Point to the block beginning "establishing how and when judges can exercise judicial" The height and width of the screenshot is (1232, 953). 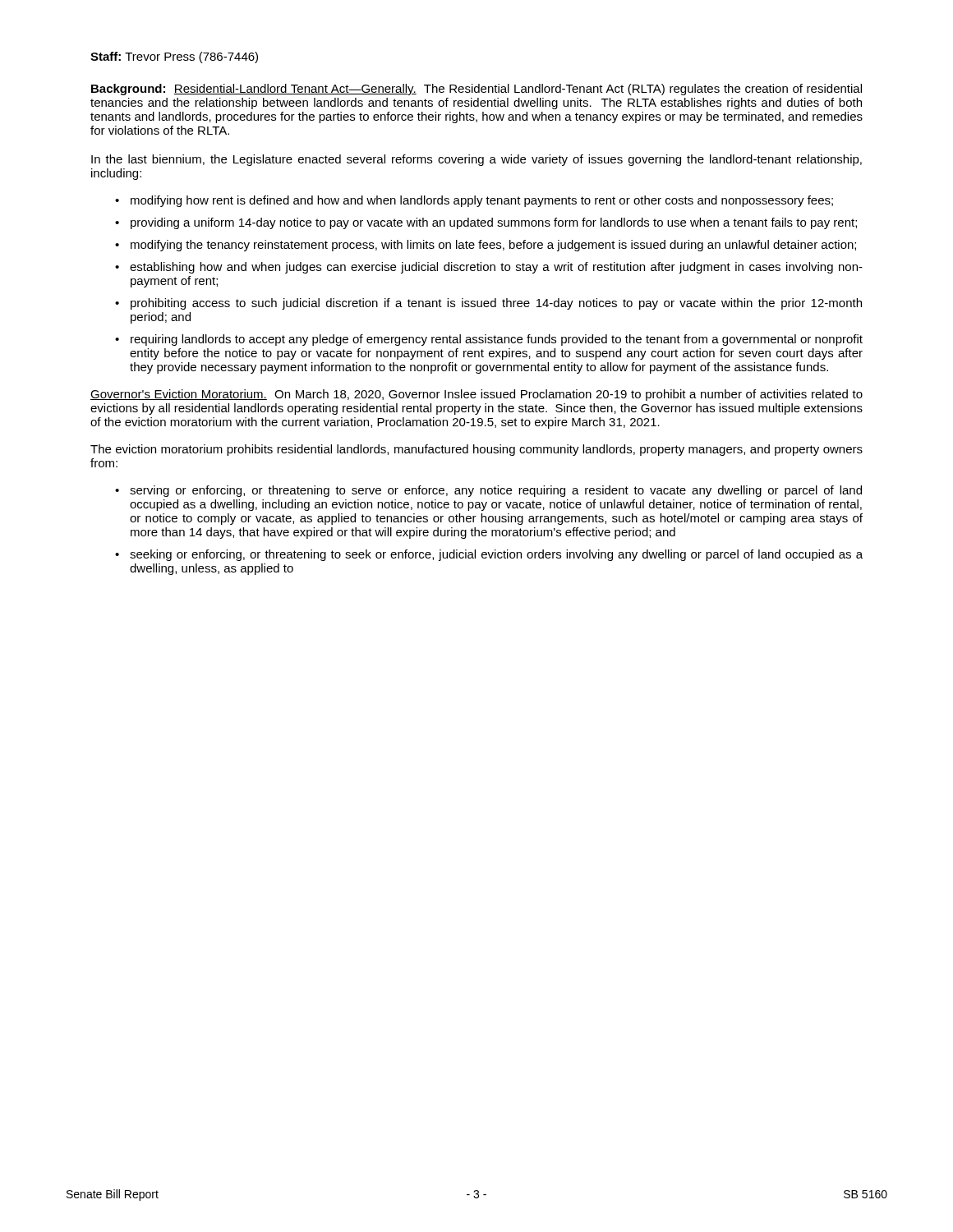tap(496, 274)
